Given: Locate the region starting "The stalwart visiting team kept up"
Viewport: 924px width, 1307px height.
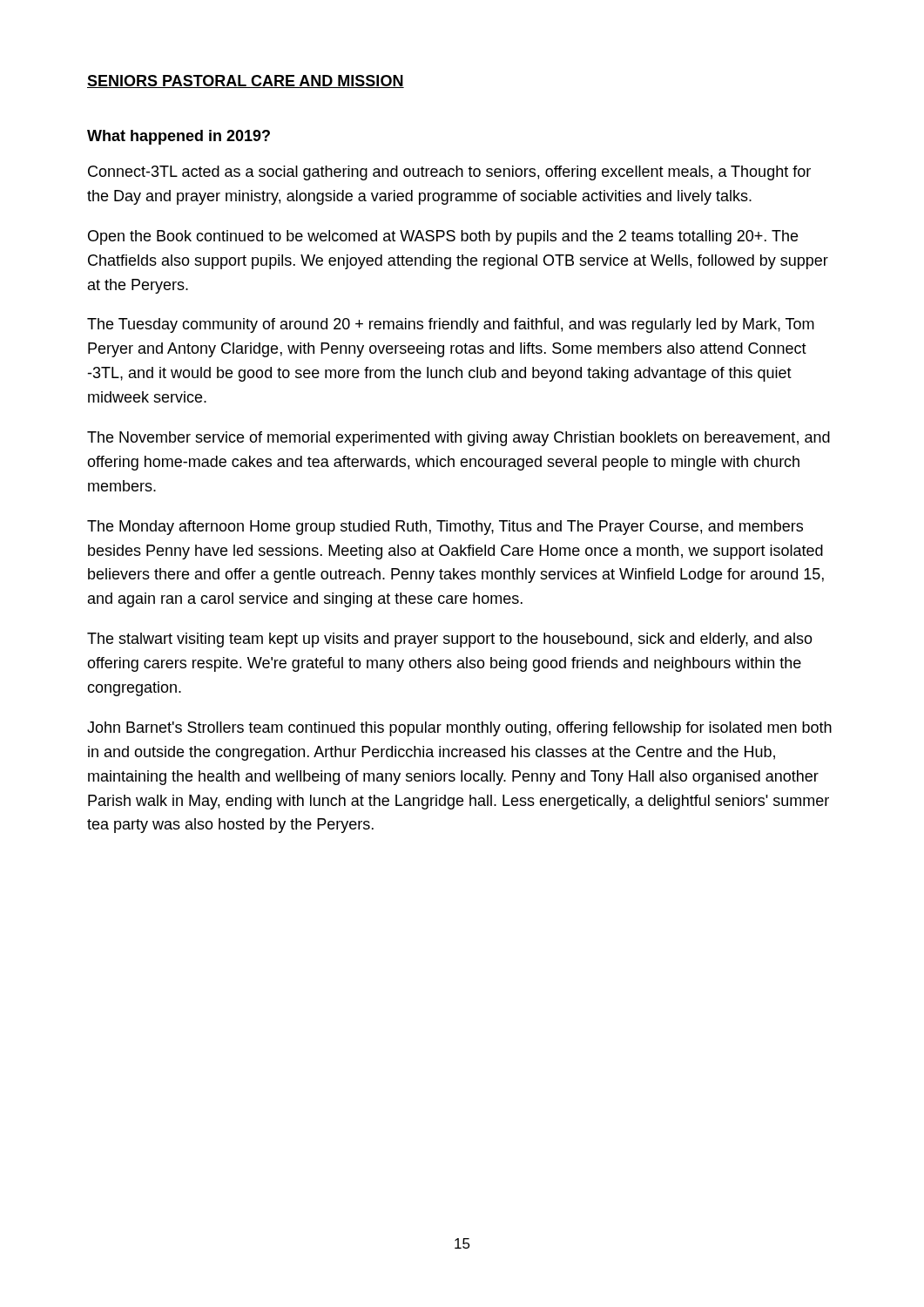Looking at the screenshot, I should tap(450, 663).
